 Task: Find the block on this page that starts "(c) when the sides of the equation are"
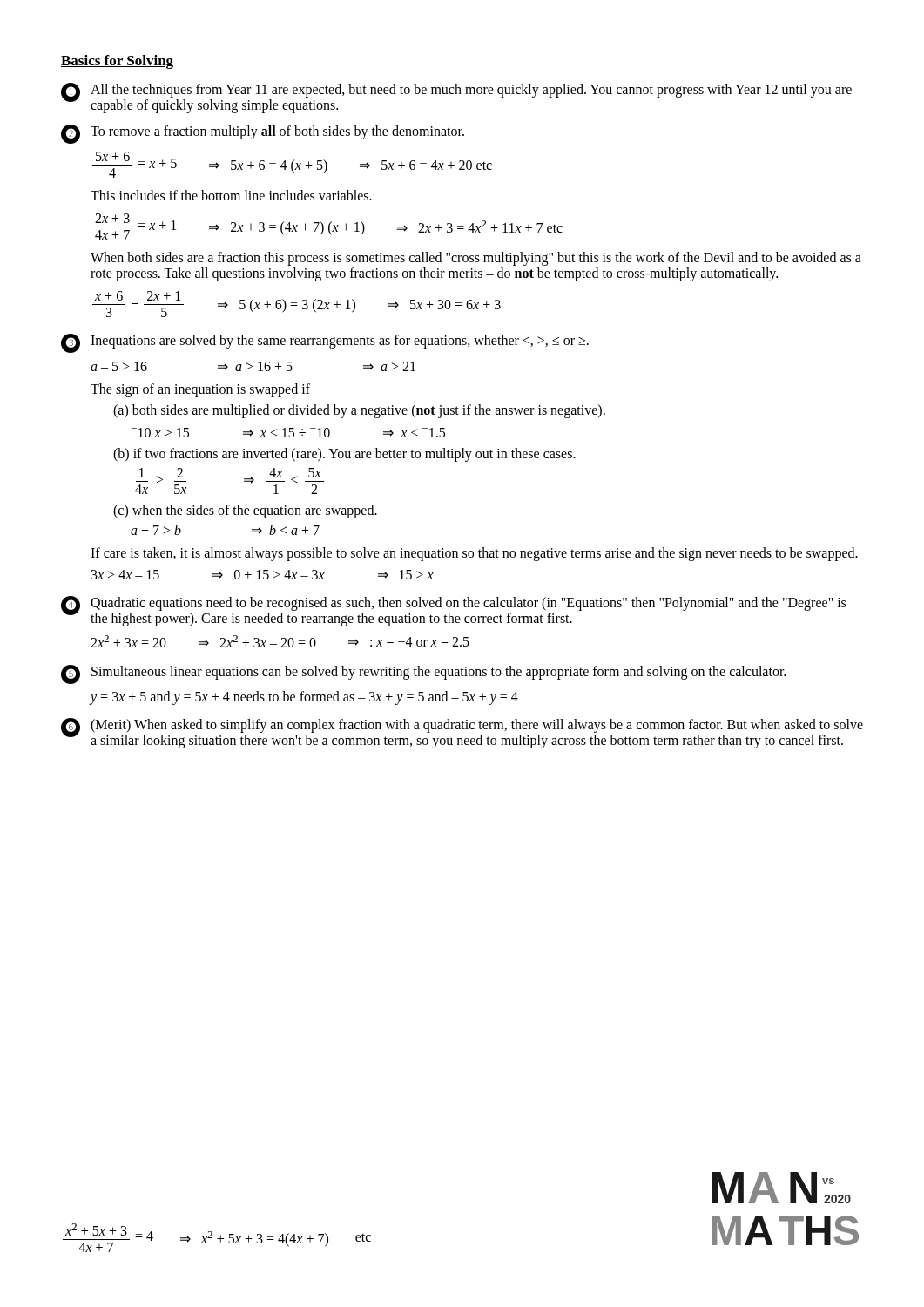pos(245,510)
